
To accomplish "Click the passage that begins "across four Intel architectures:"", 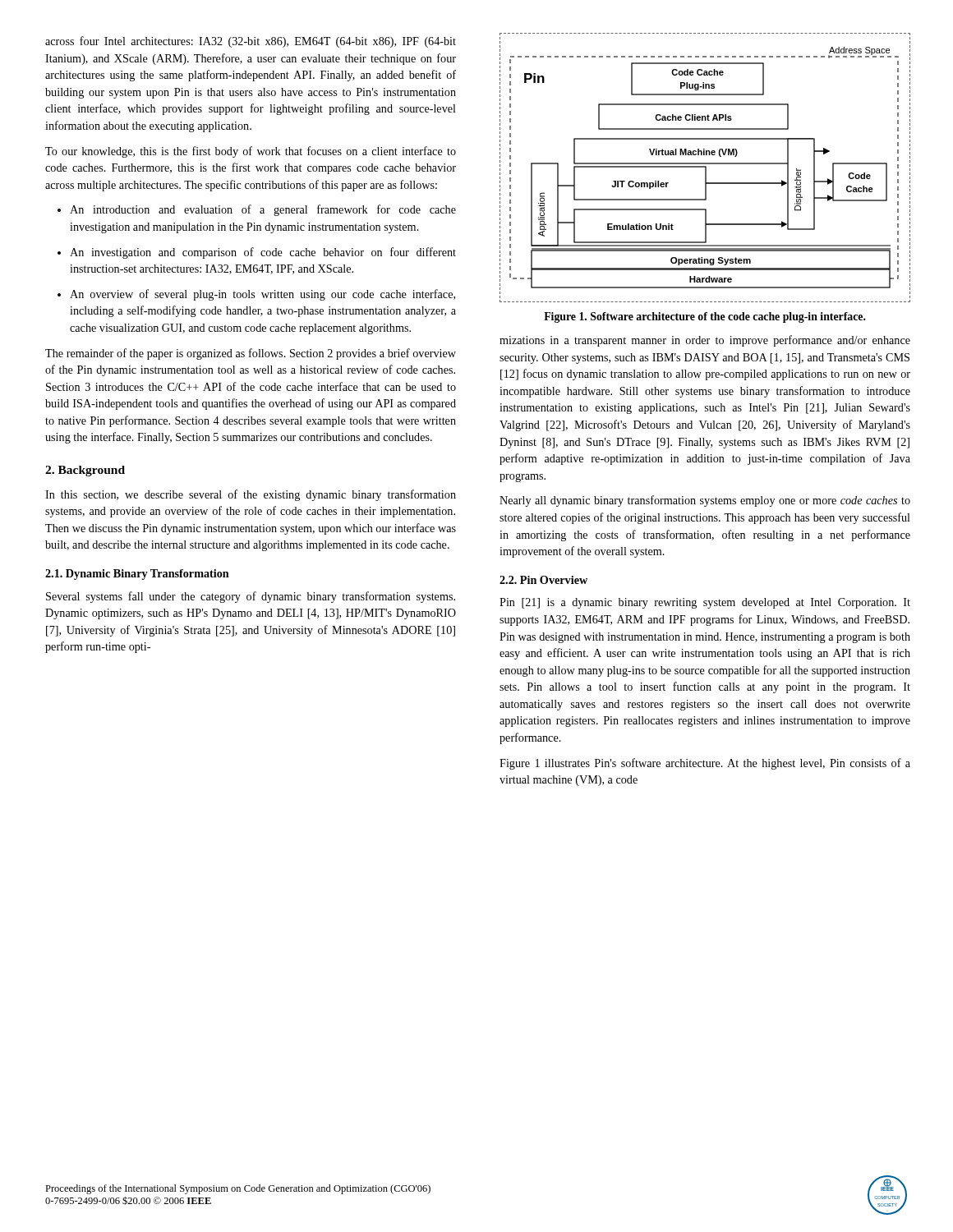I will tap(251, 84).
